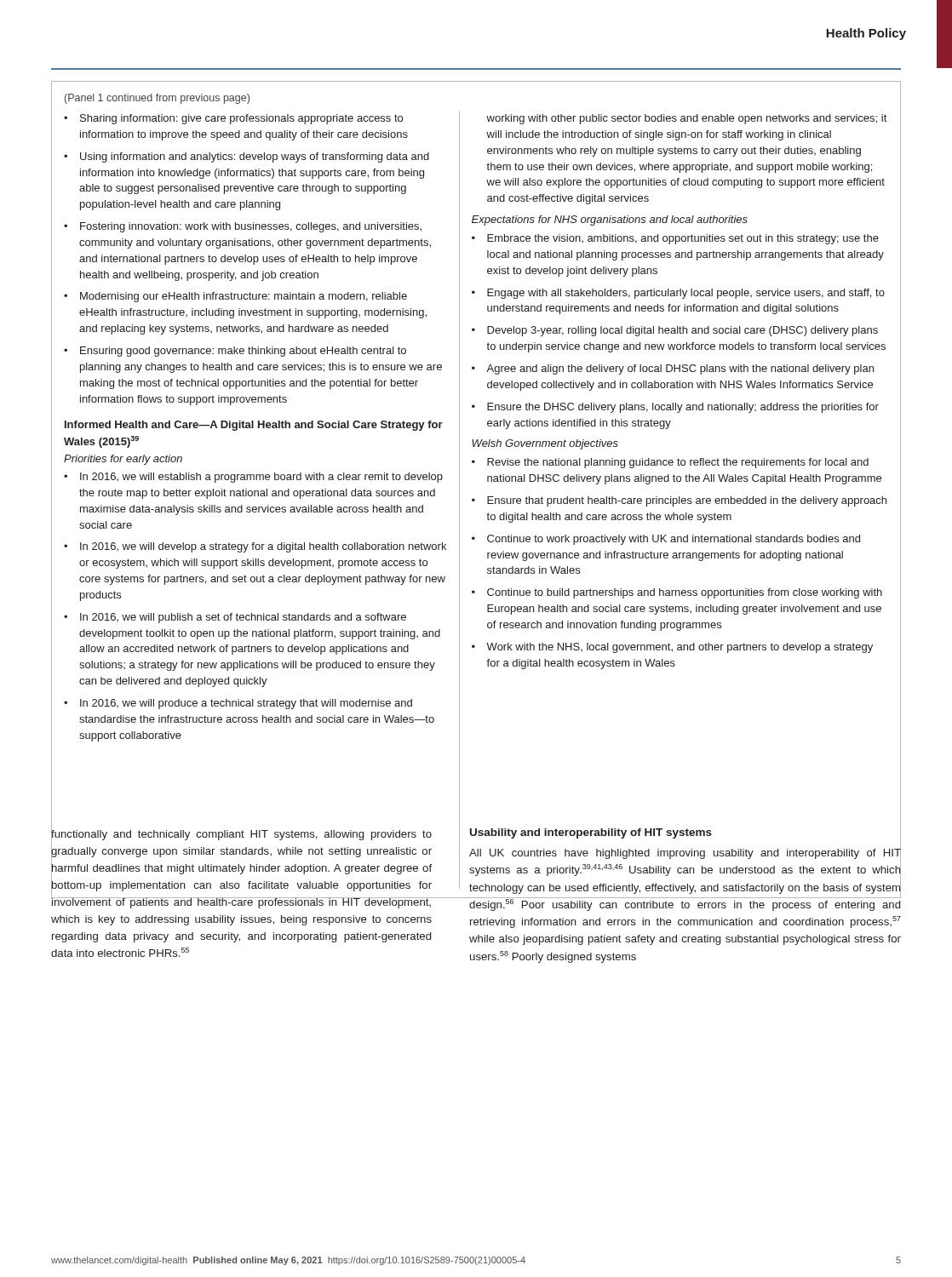Select the list item with the text "working with other"
Screen dimensions: 1277x952
[x=680, y=159]
